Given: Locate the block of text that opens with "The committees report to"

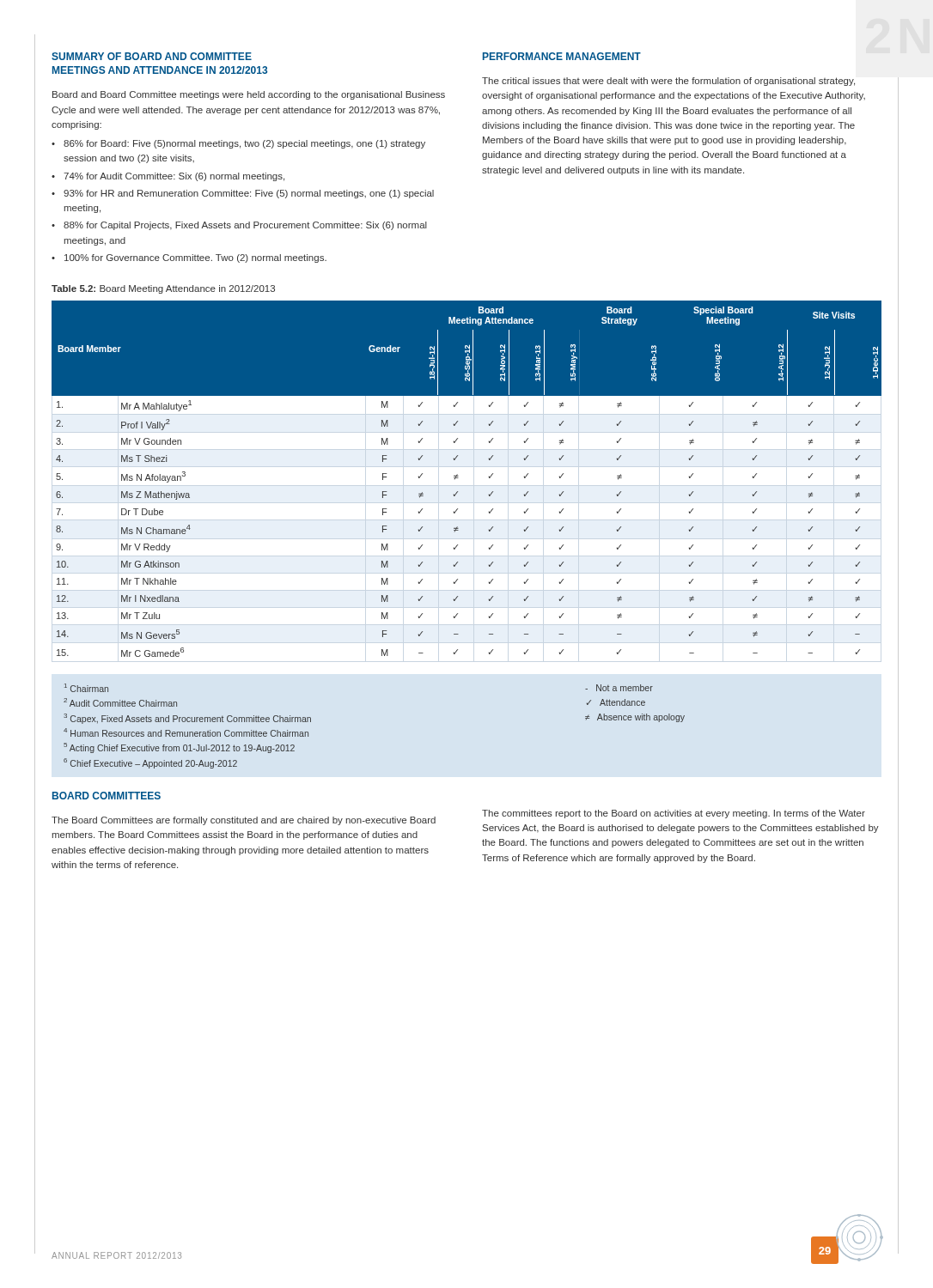Looking at the screenshot, I should pos(680,835).
